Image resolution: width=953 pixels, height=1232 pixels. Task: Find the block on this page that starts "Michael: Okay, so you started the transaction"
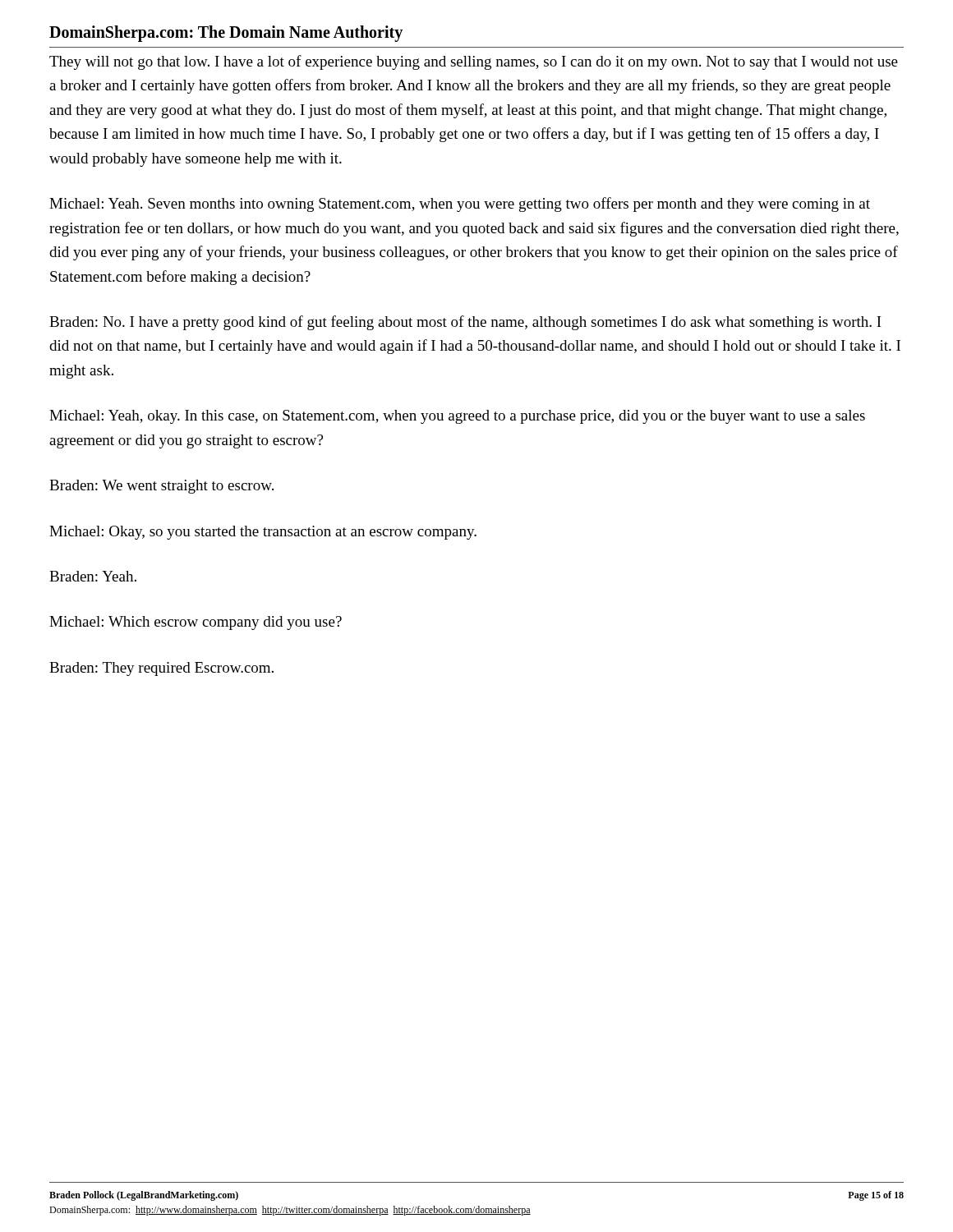263,531
